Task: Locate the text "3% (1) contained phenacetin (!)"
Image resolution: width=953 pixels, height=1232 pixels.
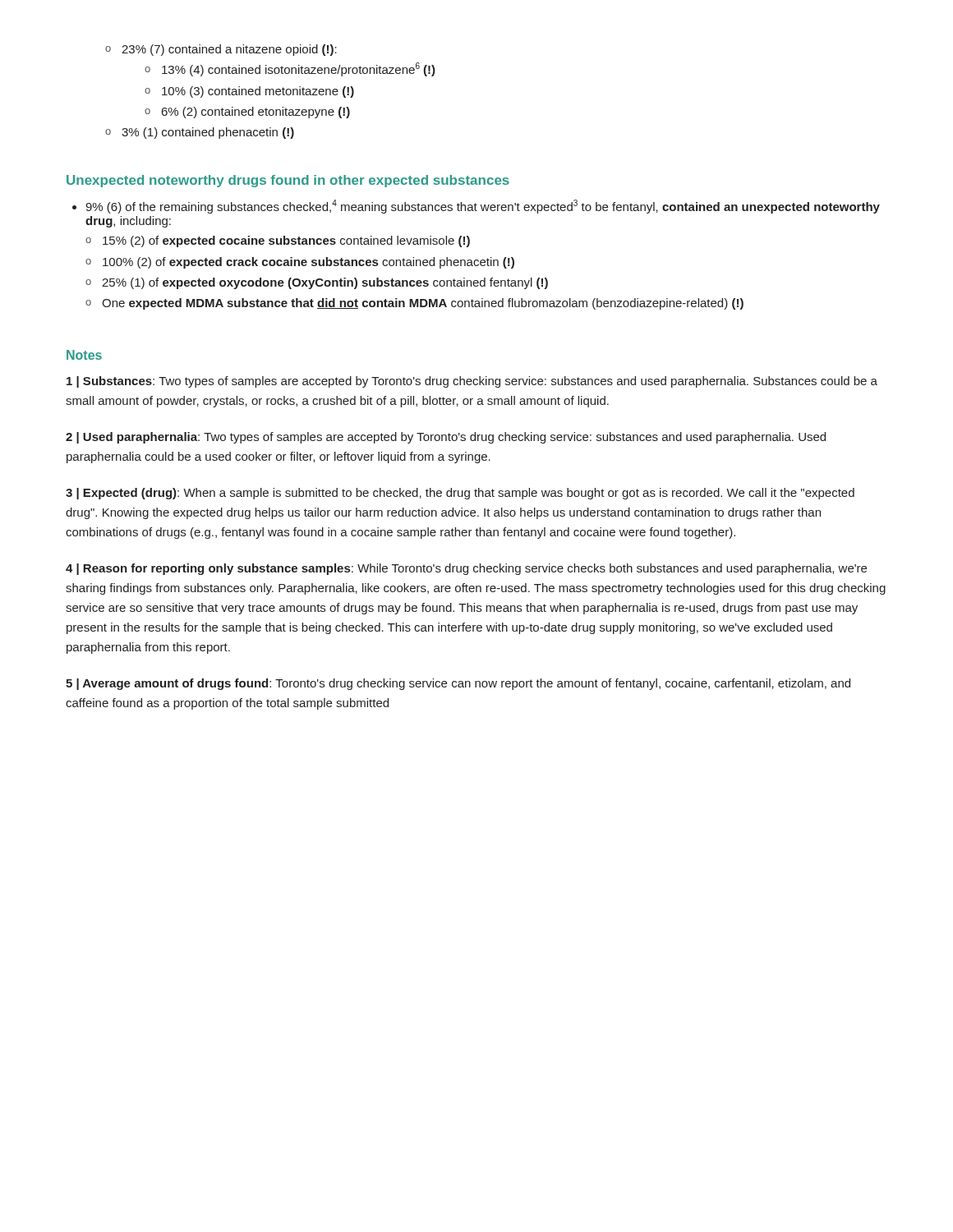Action: click(x=200, y=133)
